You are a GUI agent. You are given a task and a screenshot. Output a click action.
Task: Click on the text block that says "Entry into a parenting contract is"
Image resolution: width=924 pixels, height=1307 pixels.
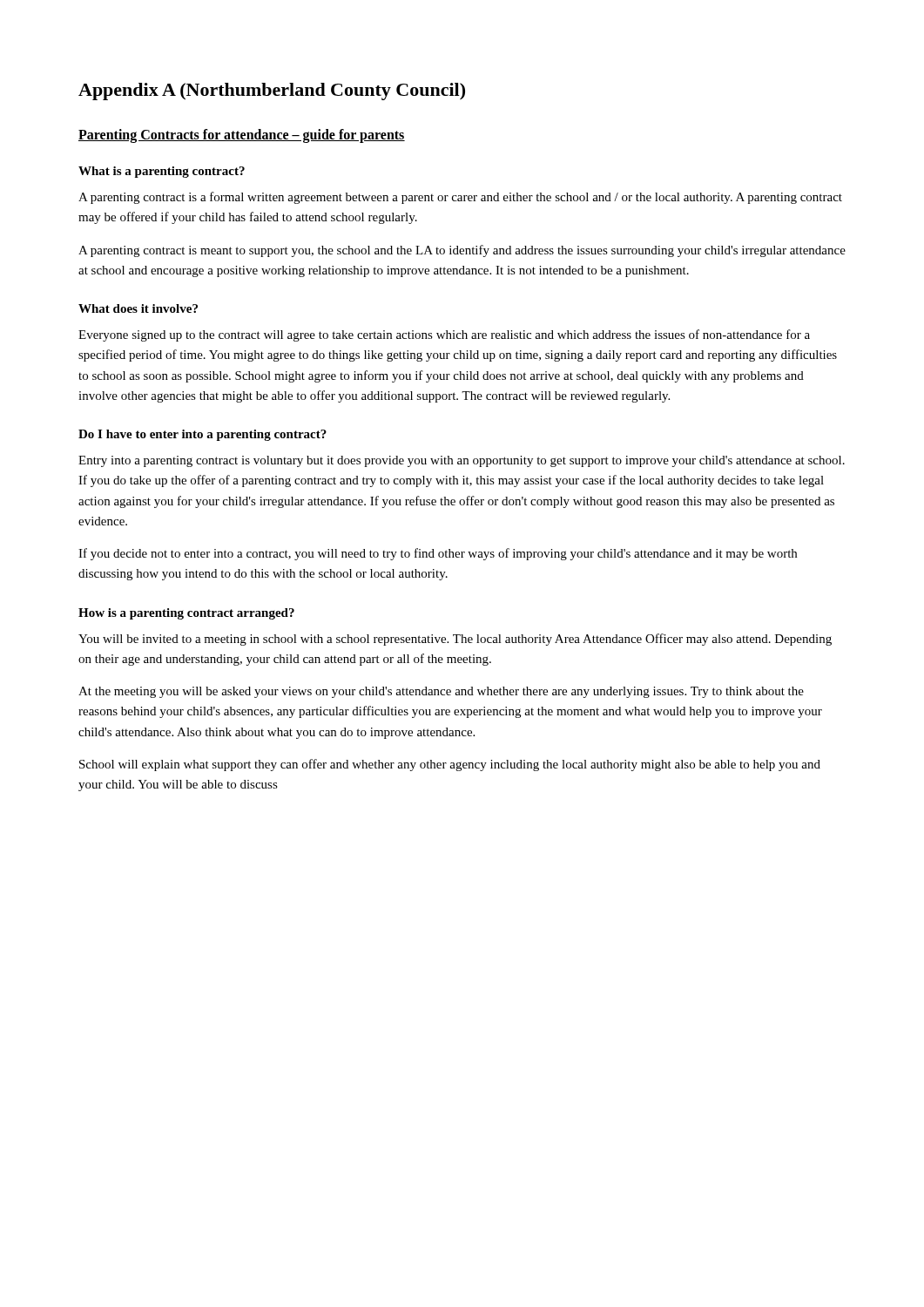(x=462, y=491)
